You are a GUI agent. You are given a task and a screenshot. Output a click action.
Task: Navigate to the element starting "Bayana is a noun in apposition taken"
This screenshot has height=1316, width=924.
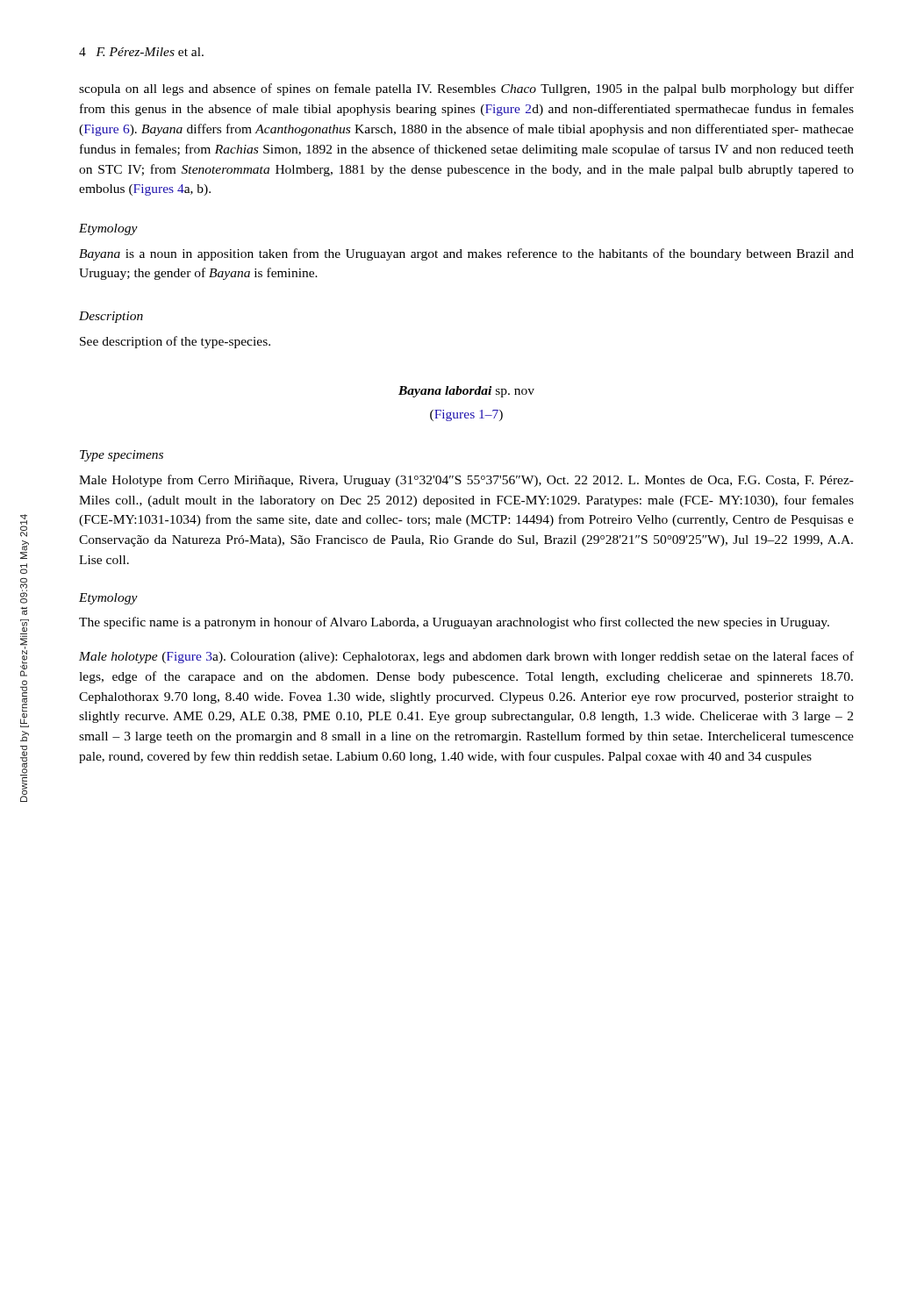pyautogui.click(x=466, y=263)
